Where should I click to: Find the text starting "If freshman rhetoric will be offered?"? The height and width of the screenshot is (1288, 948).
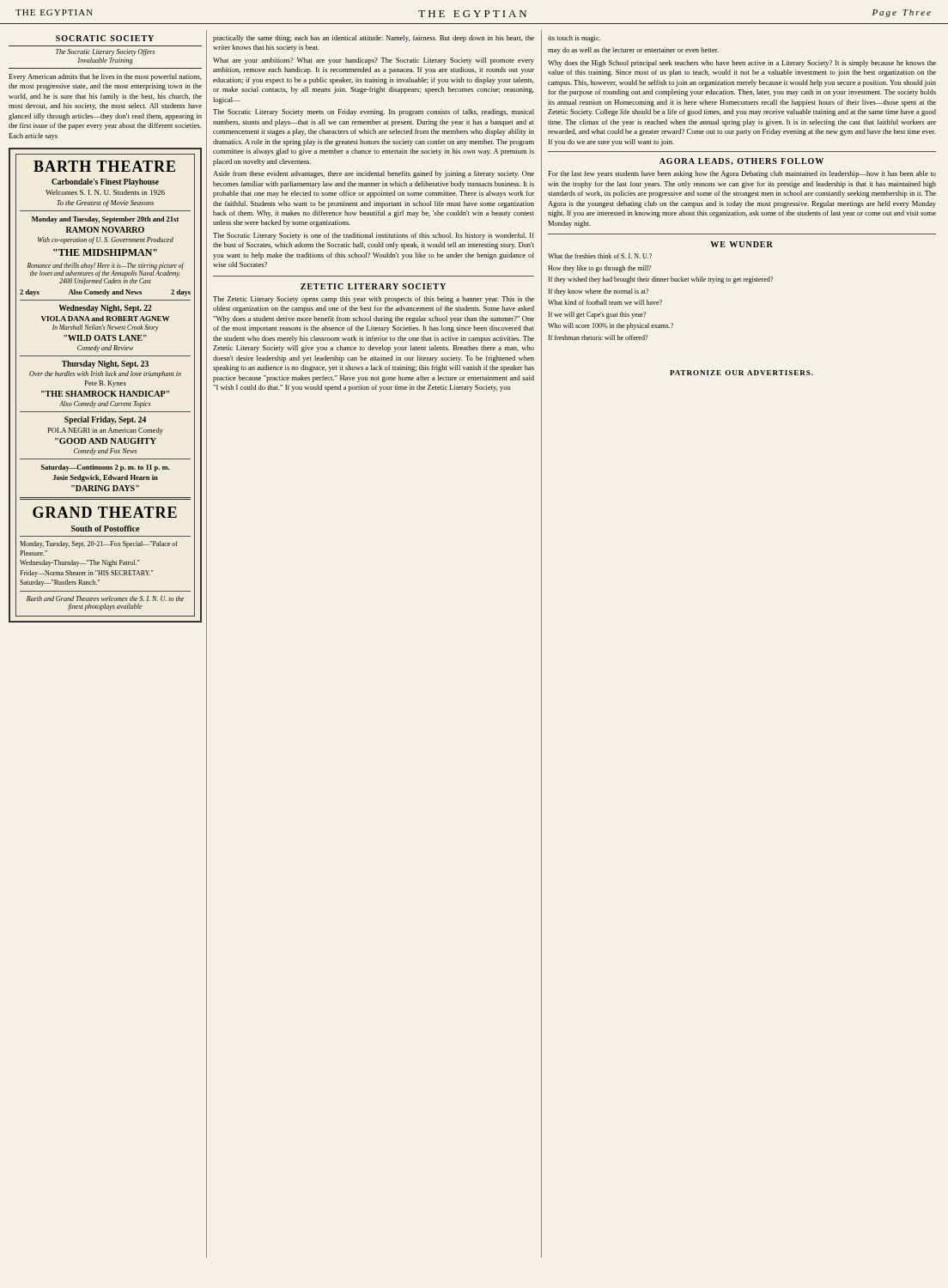click(598, 338)
